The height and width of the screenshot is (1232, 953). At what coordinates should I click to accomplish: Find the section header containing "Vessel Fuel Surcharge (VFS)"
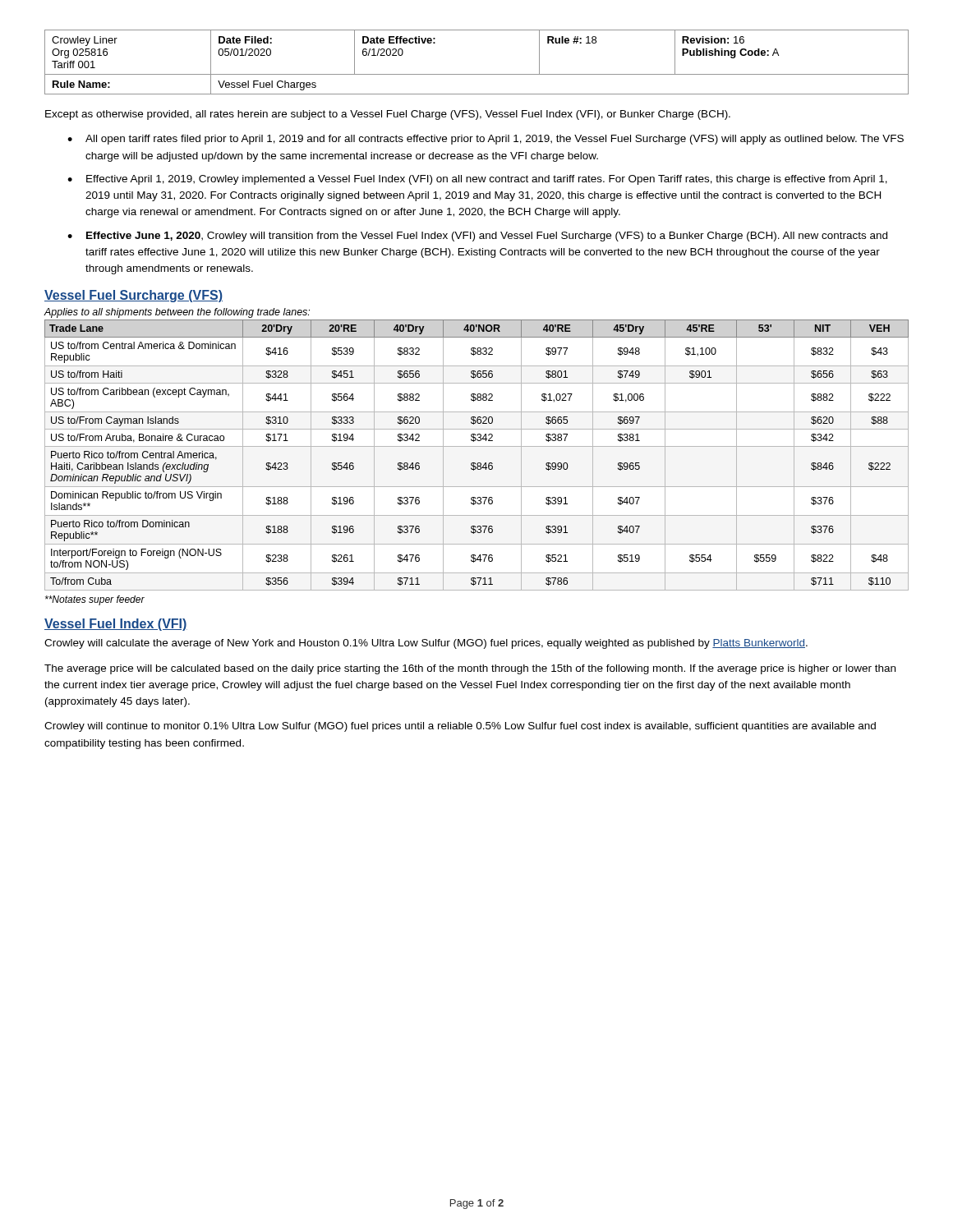coord(134,295)
